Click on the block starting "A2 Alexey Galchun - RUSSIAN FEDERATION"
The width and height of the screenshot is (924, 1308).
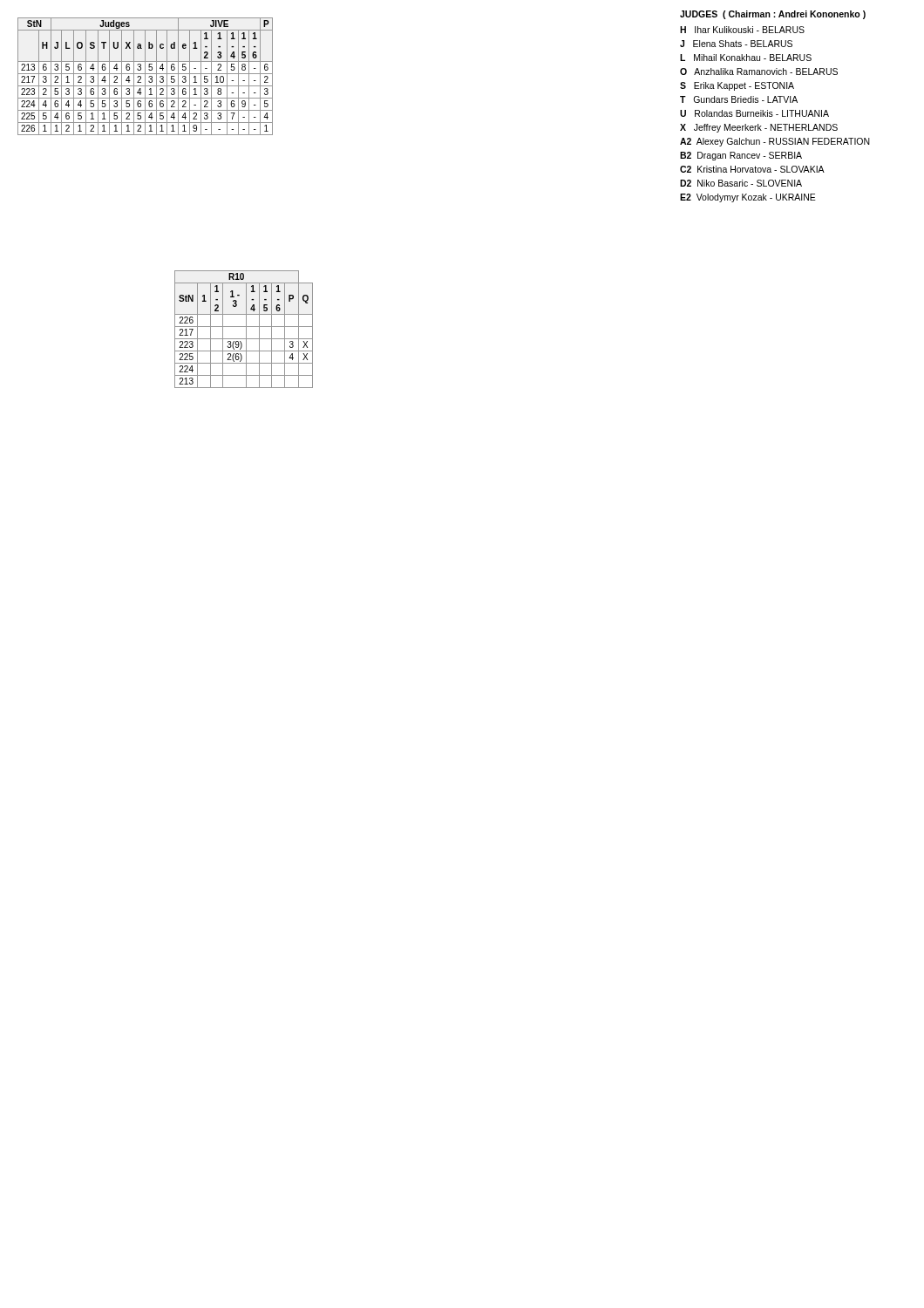(x=775, y=141)
